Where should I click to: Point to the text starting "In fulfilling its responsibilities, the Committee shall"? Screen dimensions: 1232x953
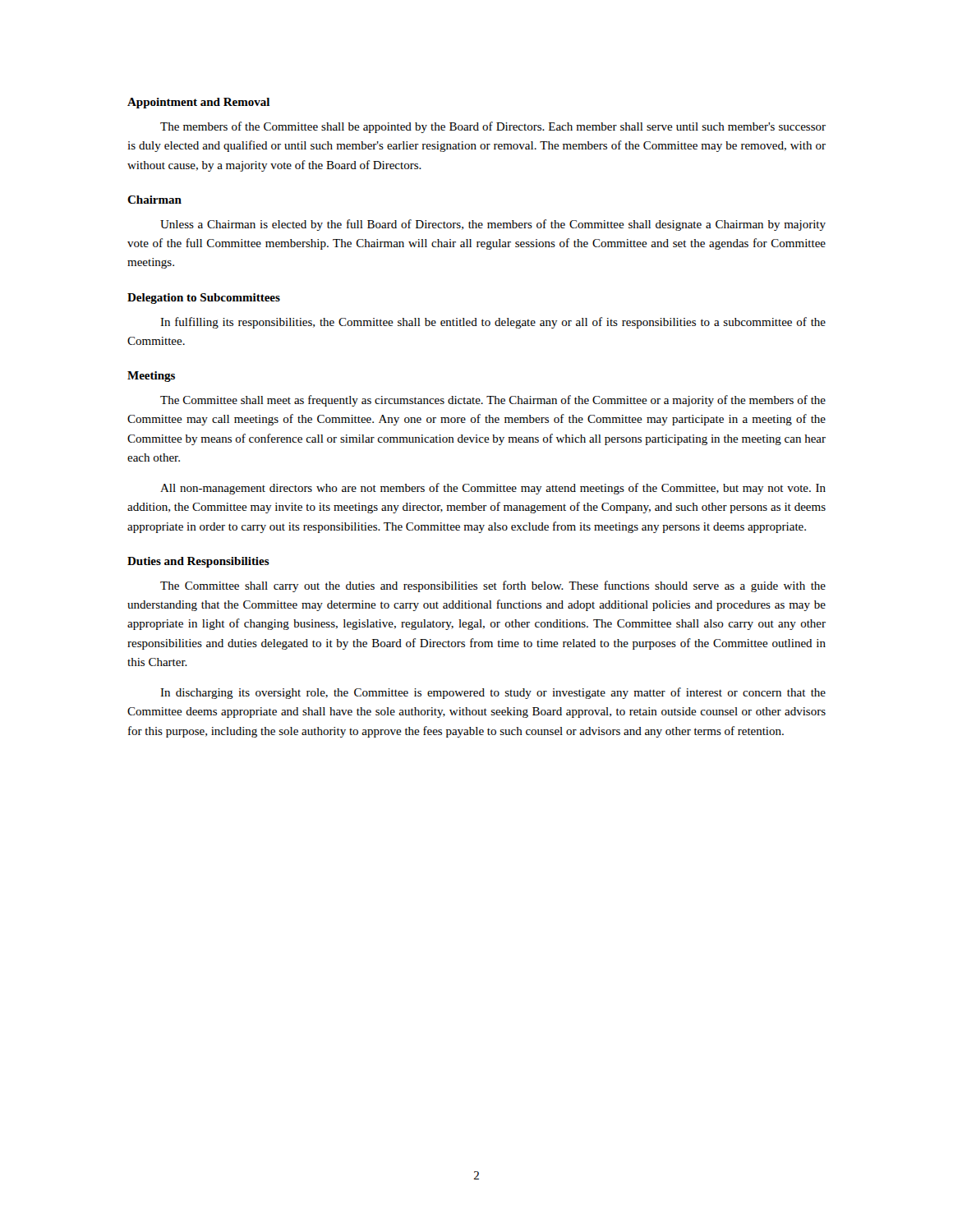[x=476, y=331]
